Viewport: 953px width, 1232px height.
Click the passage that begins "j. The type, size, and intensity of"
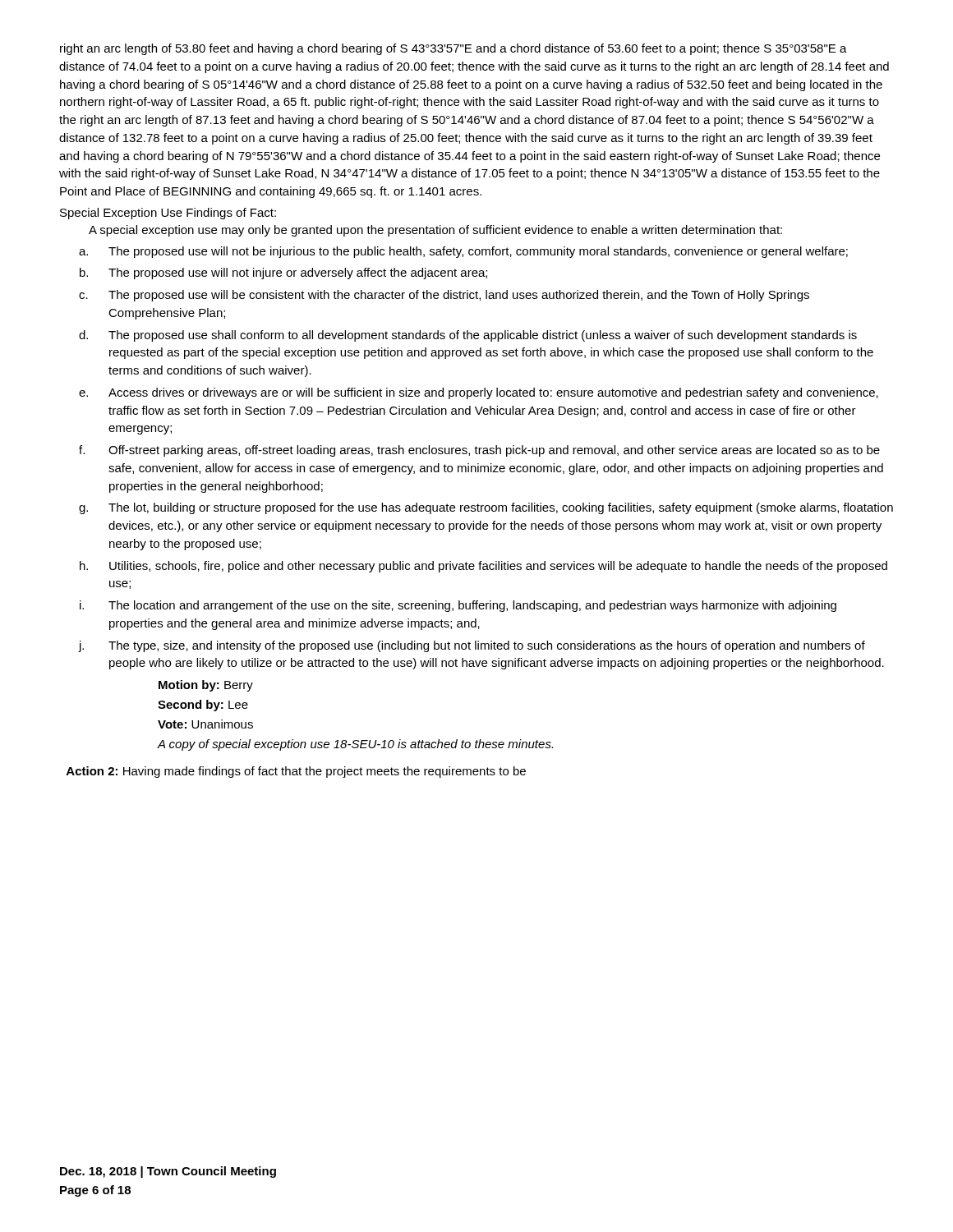pos(472,646)
